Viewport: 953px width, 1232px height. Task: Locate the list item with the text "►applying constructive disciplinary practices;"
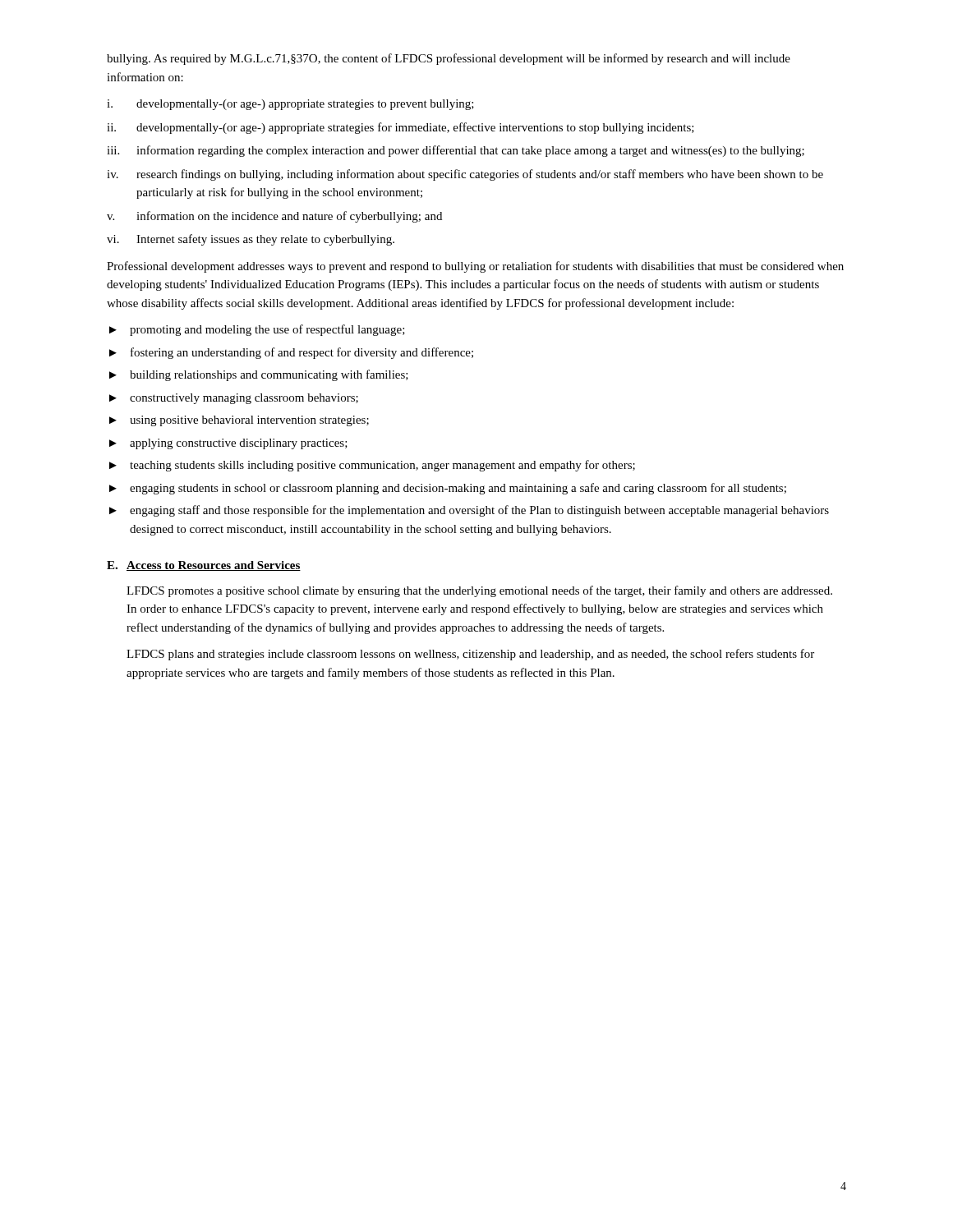(x=228, y=444)
